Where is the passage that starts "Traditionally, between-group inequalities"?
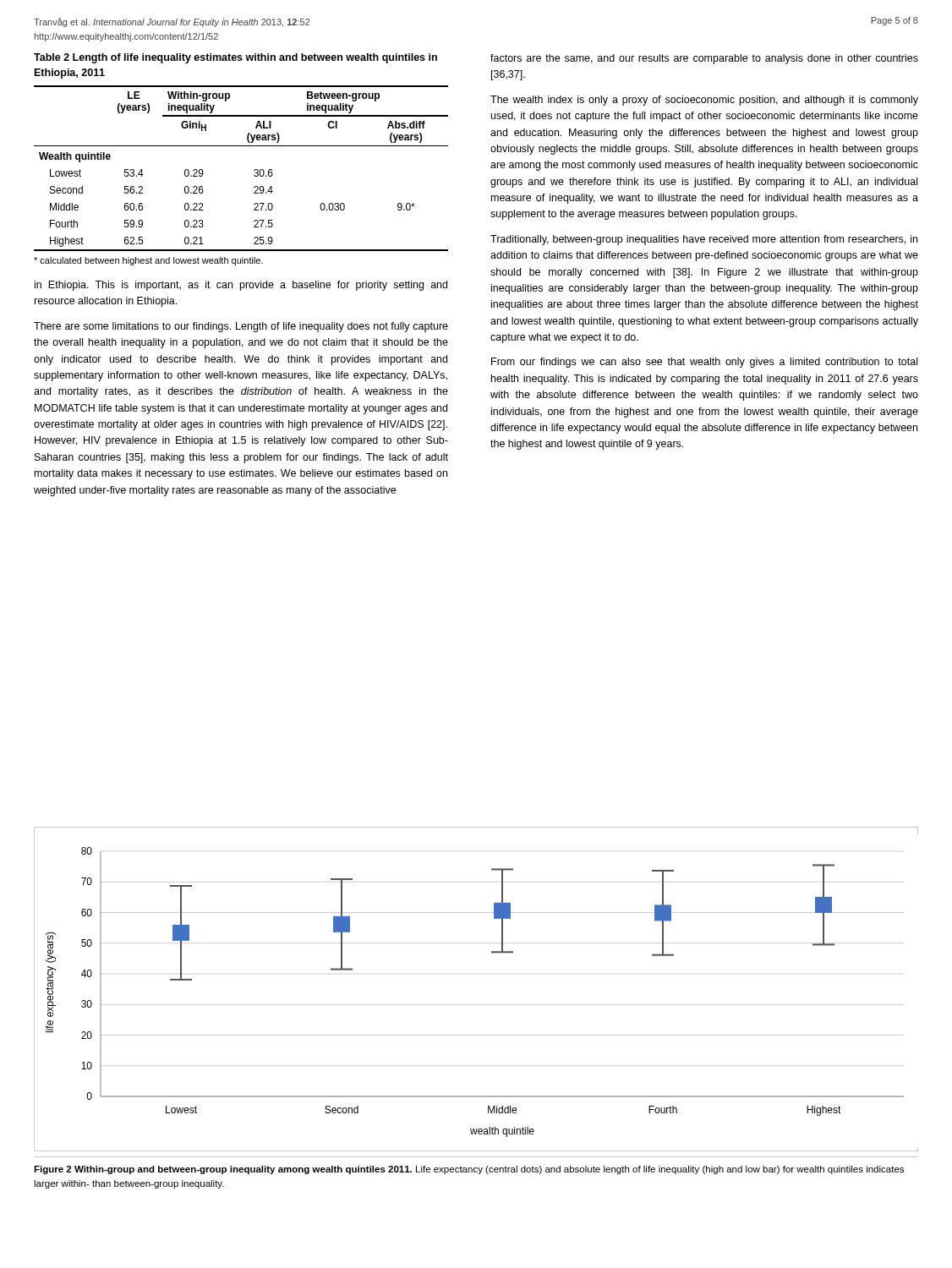Image resolution: width=952 pixels, height=1268 pixels. (704, 288)
